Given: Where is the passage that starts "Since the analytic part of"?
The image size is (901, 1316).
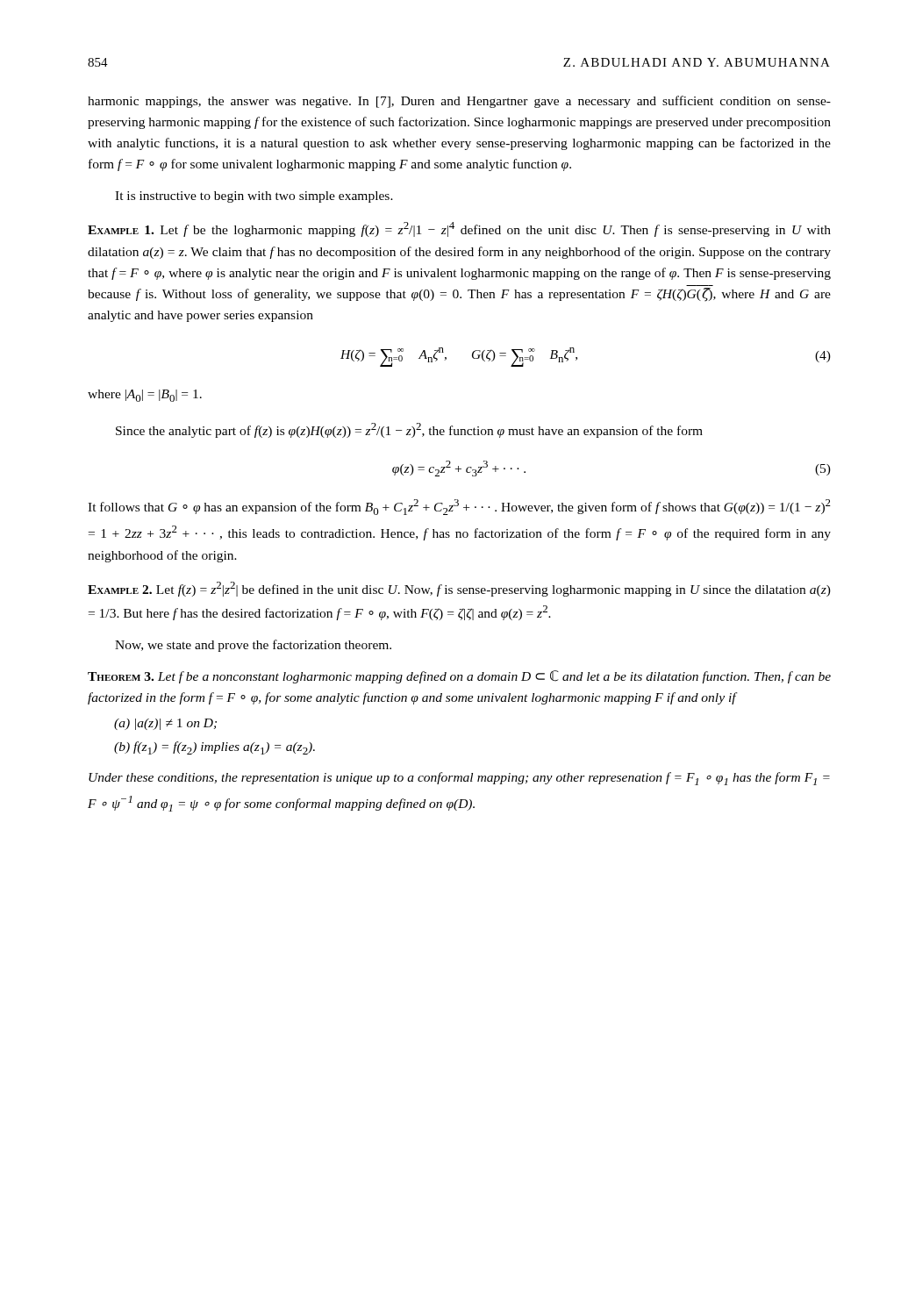Looking at the screenshot, I should (459, 429).
